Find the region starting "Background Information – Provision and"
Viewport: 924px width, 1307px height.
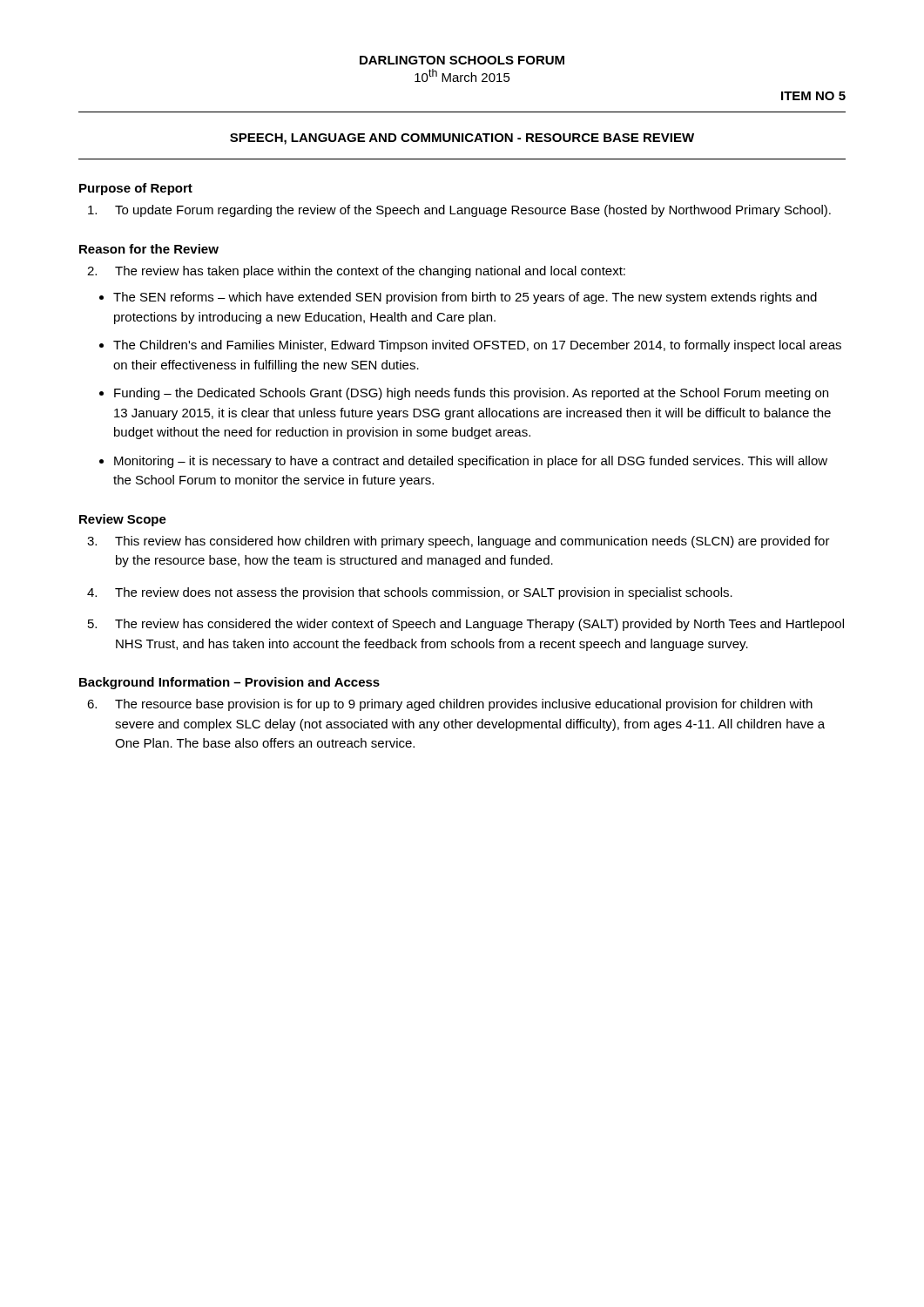(229, 682)
